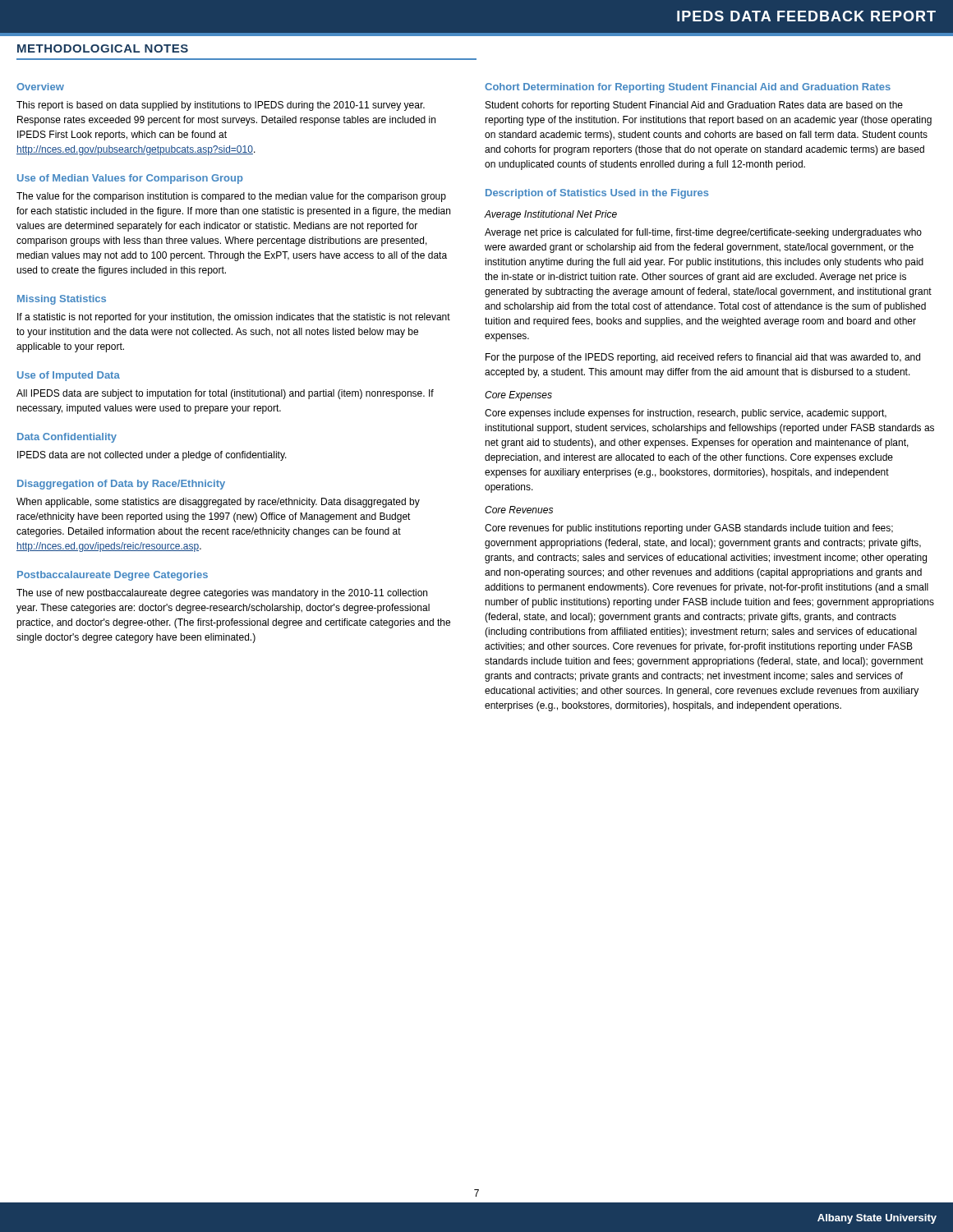Locate the text block starting "Data Confidentiality"
The height and width of the screenshot is (1232, 953).
point(67,436)
